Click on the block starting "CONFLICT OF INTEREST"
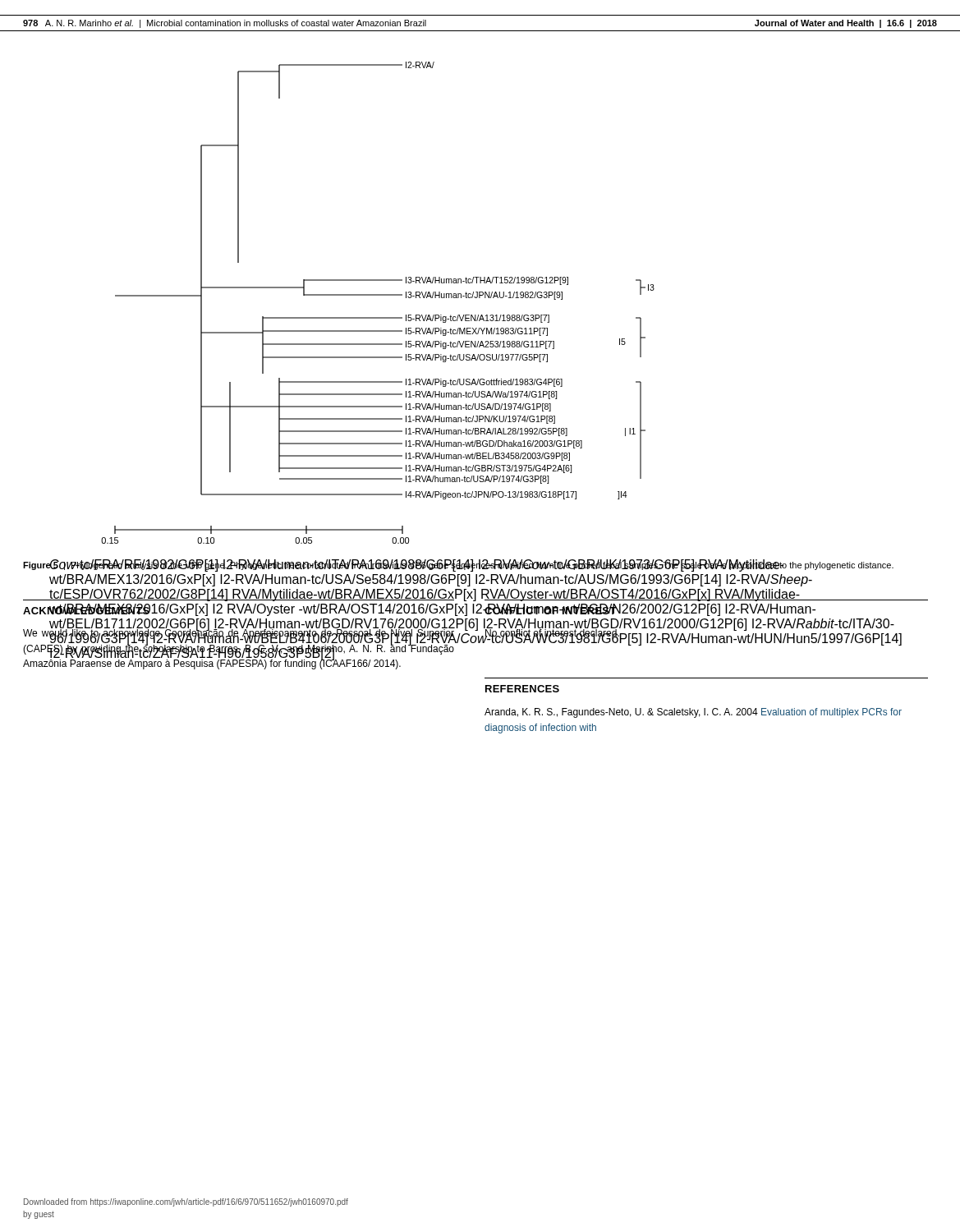This screenshot has width=960, height=1232. click(706, 608)
